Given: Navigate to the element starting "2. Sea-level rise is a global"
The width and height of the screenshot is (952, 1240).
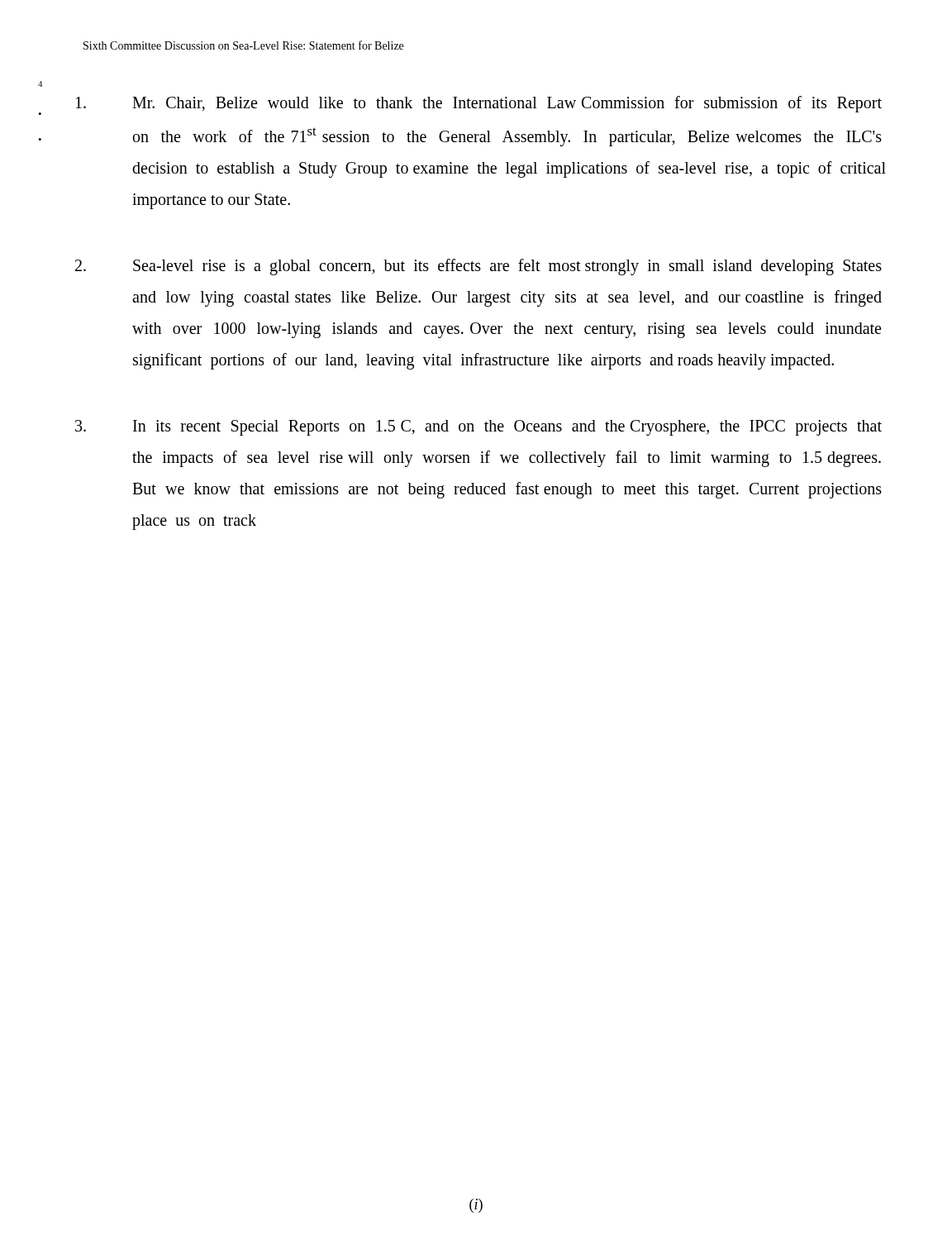Looking at the screenshot, I should pos(476,312).
